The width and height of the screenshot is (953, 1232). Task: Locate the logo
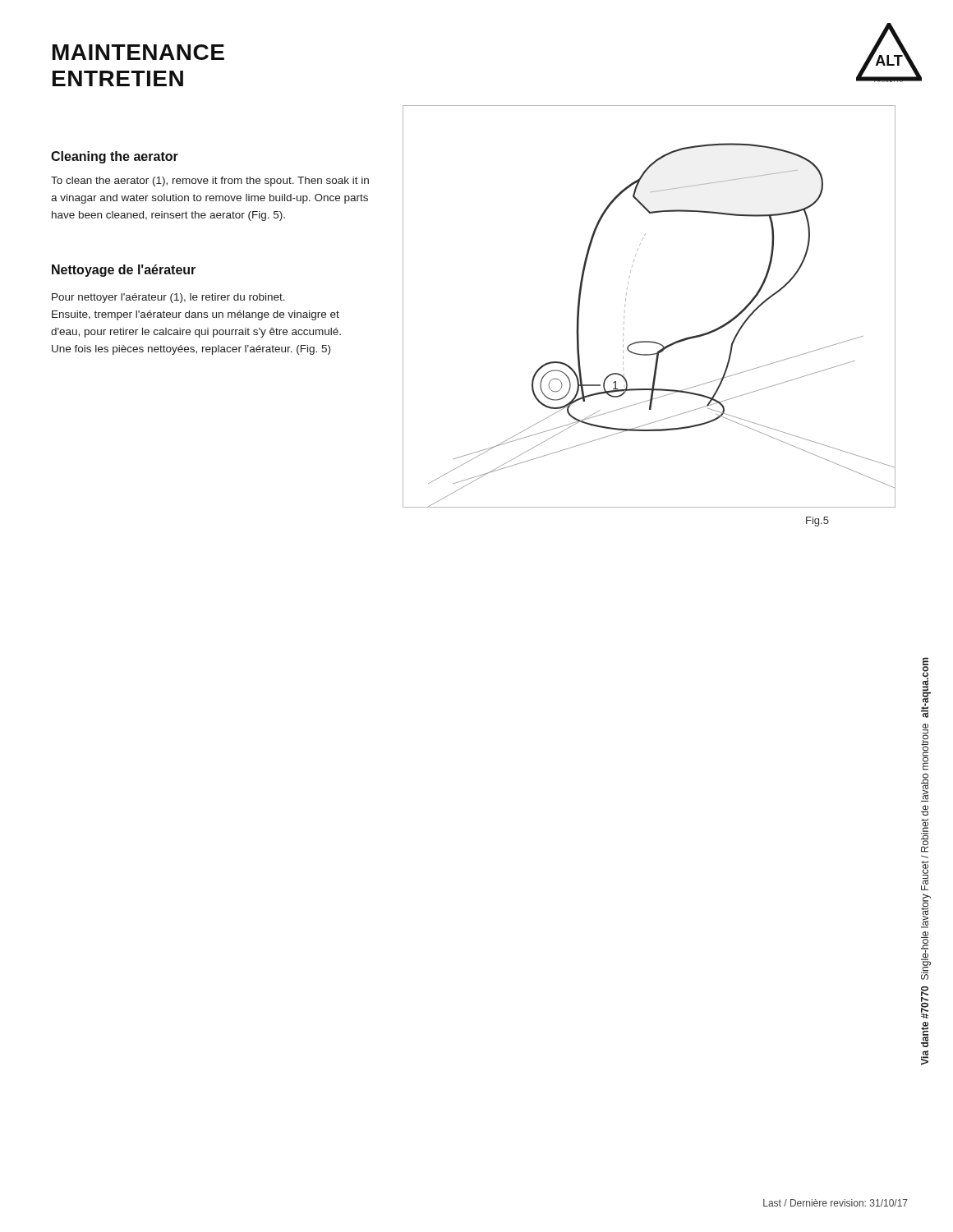[889, 54]
